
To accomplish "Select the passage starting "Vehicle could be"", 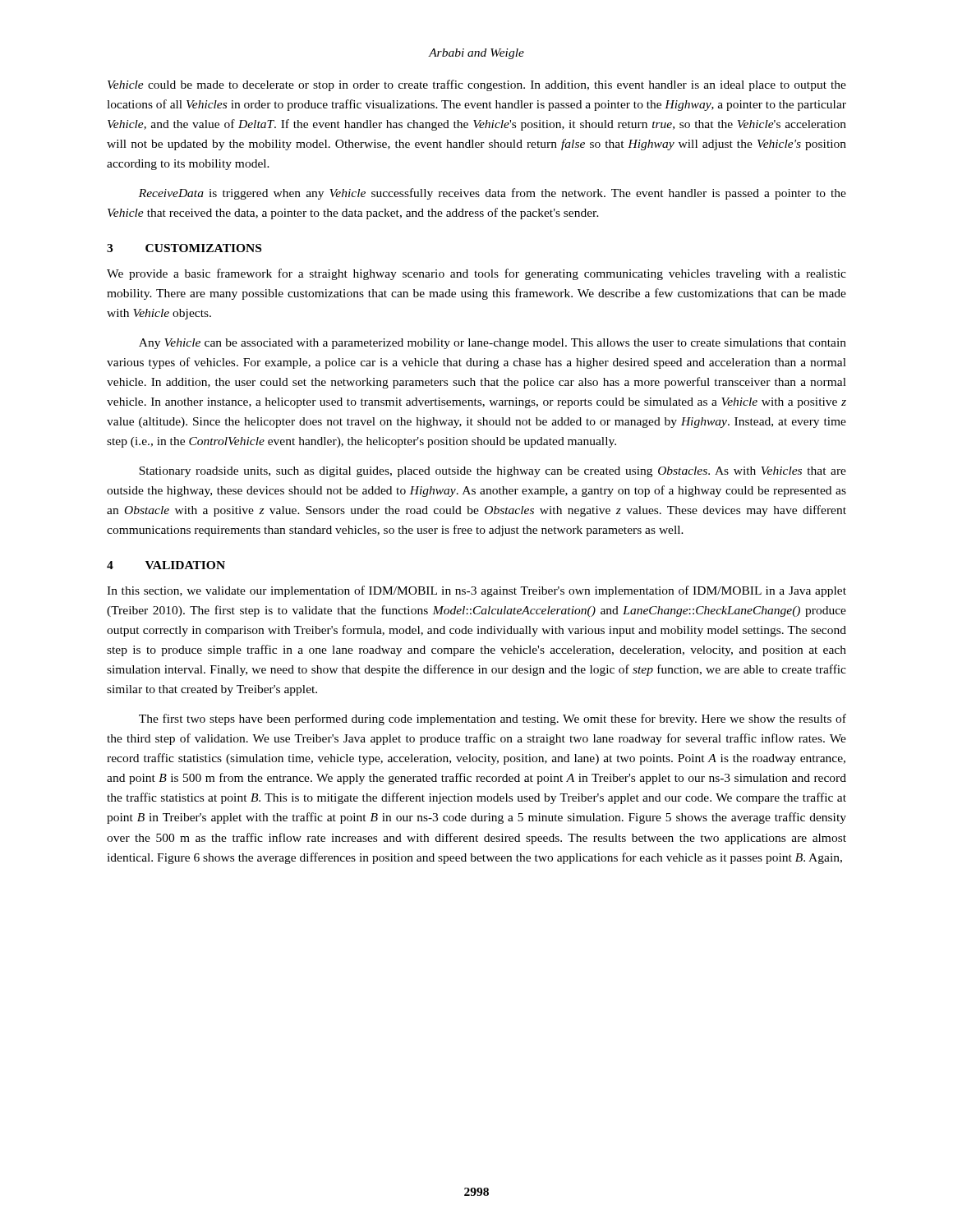I will [476, 124].
